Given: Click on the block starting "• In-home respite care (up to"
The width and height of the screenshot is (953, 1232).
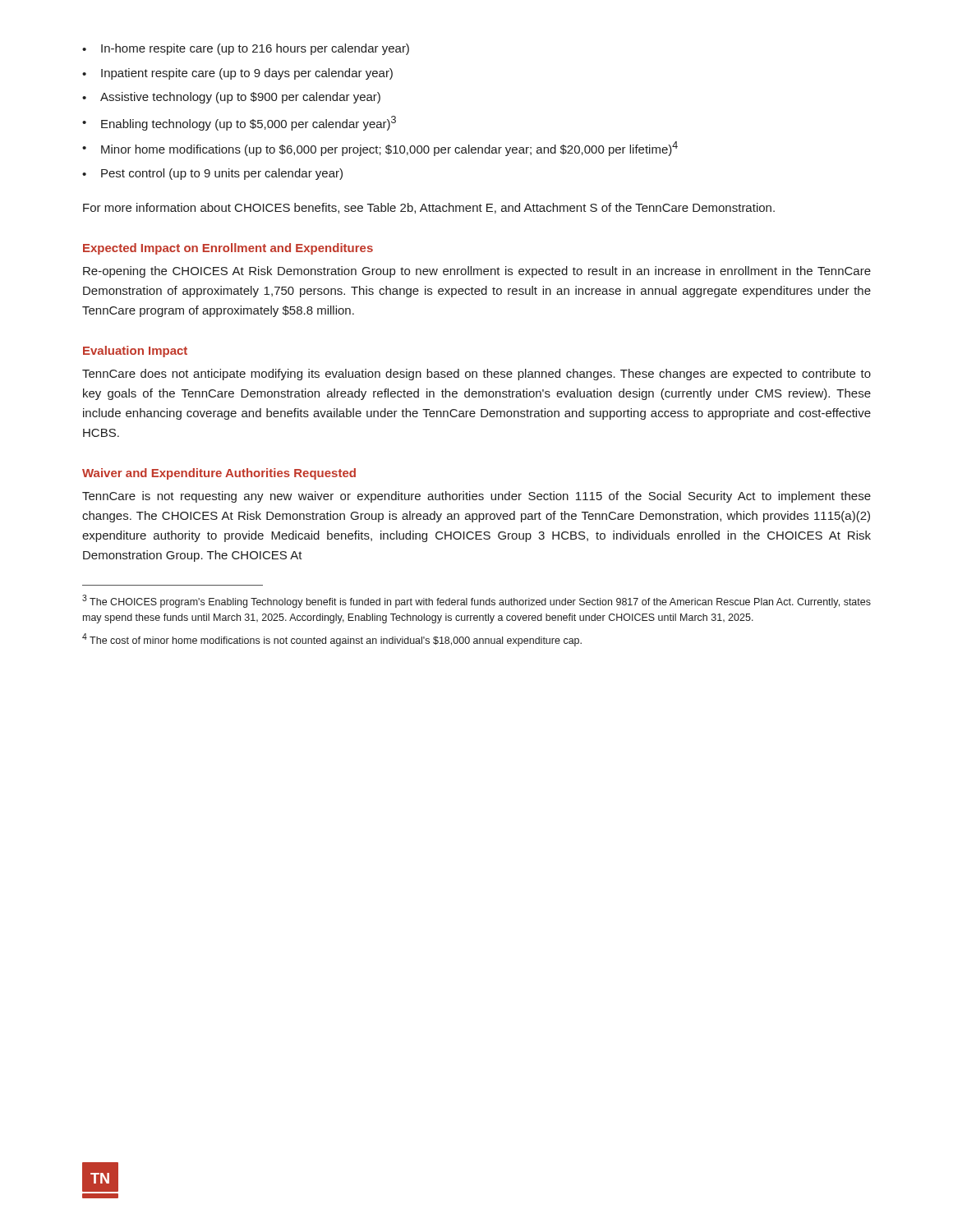Looking at the screenshot, I should click(246, 49).
